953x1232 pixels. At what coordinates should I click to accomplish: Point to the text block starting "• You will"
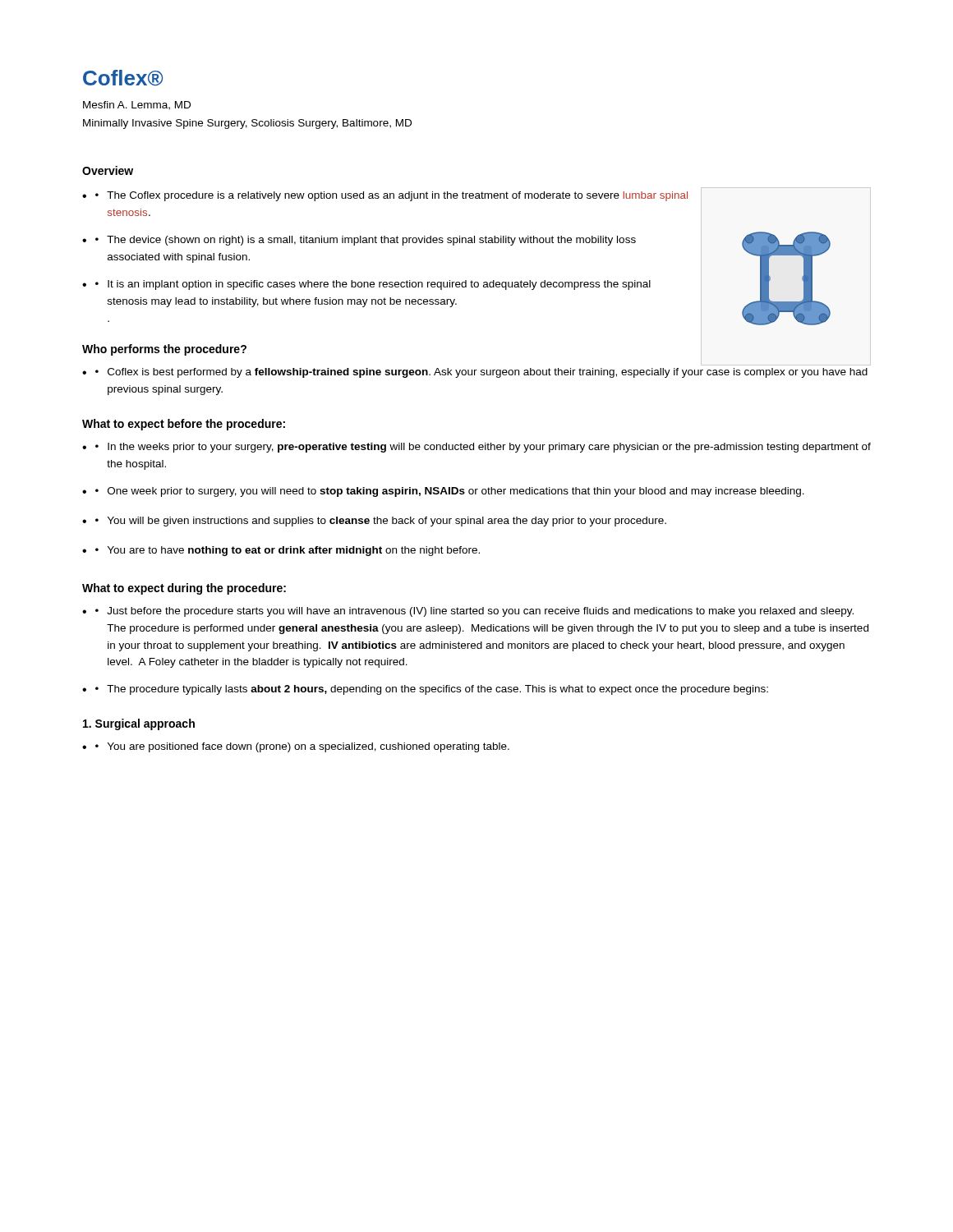pos(483,521)
